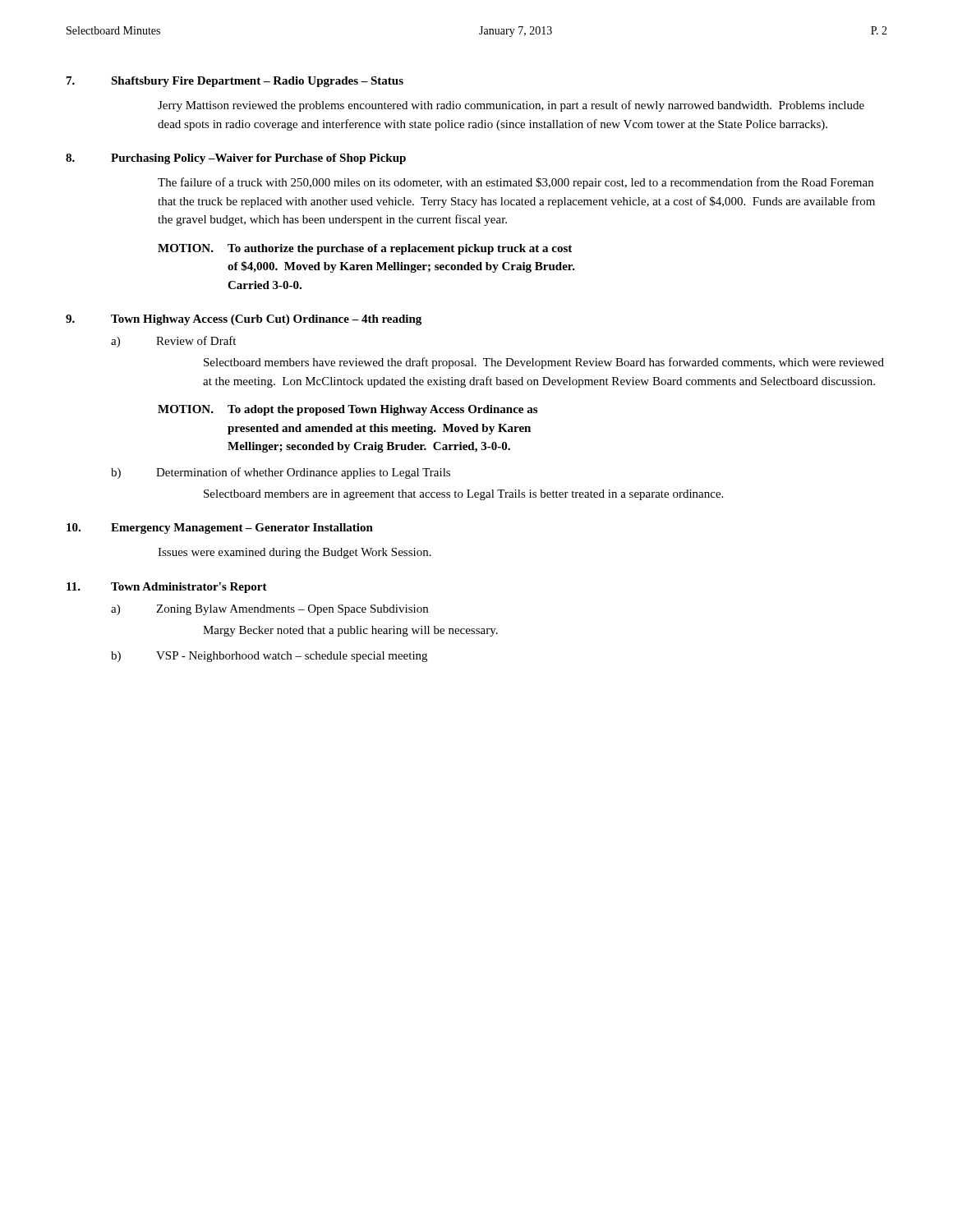Click the passage that begins "a) Zoning Bylaw Amendments – Open Space"
This screenshot has height=1232, width=953.
click(x=247, y=609)
